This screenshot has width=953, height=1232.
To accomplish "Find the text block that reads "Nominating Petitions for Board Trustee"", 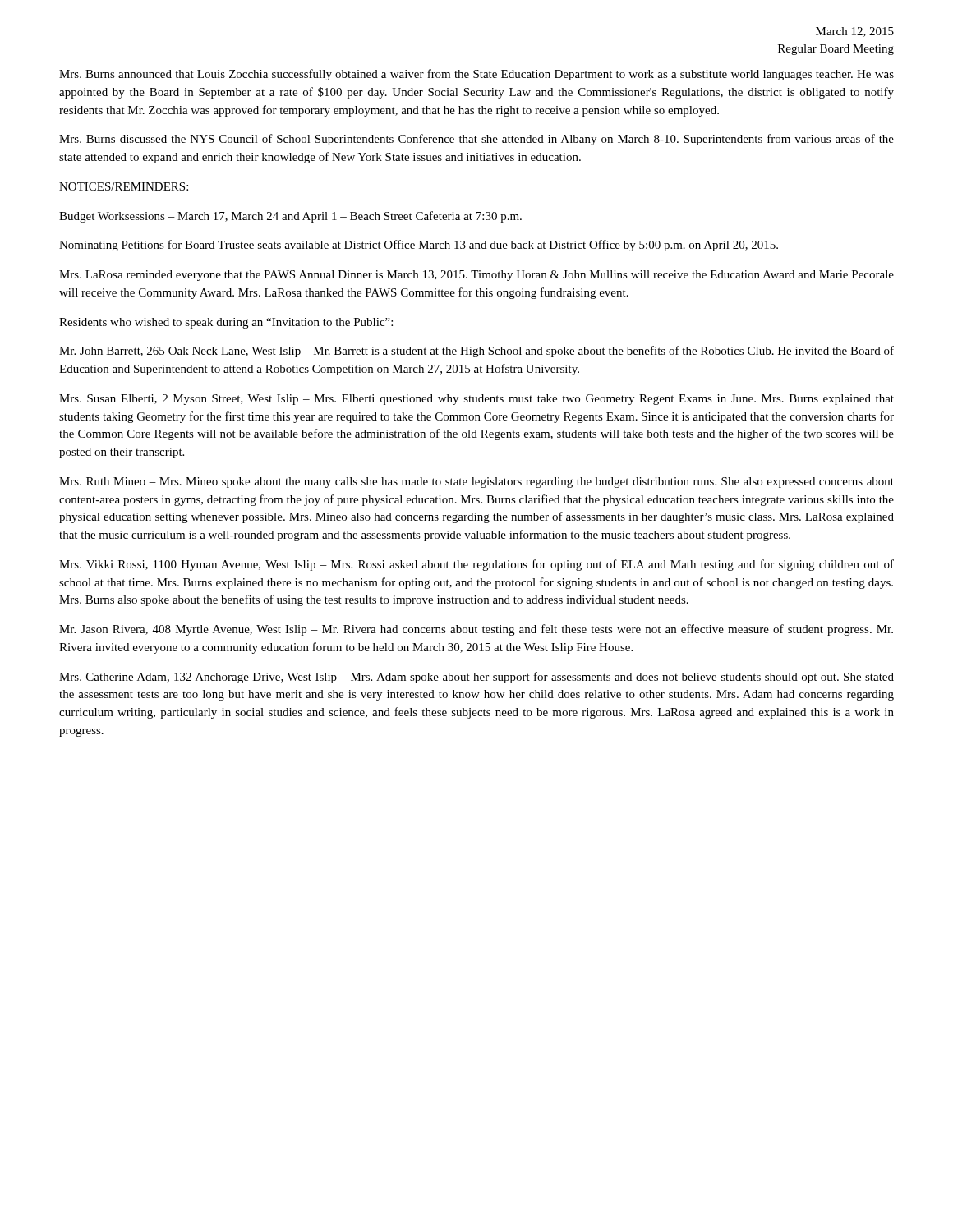I will pos(476,246).
